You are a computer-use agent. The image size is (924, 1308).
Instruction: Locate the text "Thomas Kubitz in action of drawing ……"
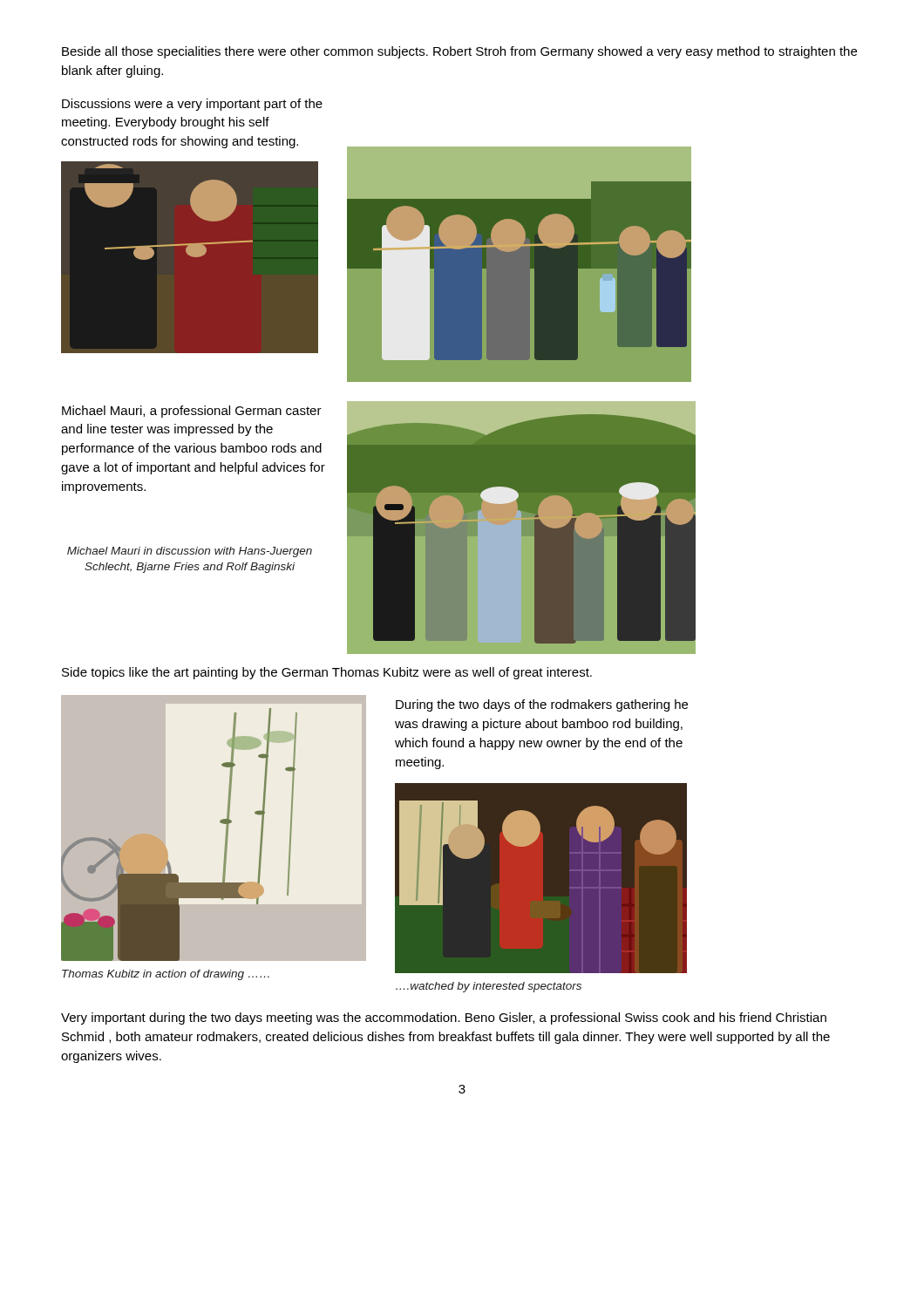coord(166,974)
